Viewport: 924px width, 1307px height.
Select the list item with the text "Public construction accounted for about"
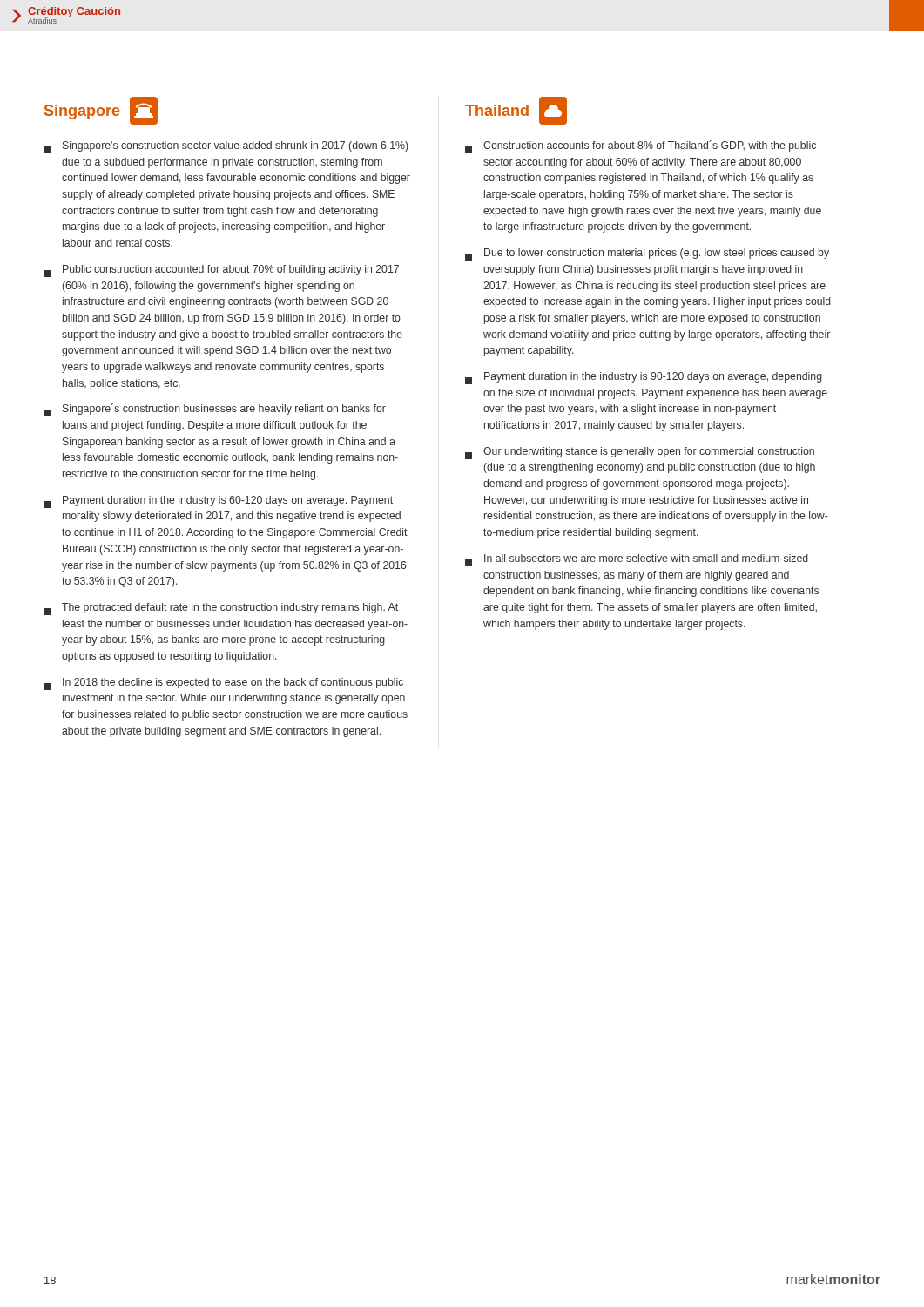pos(228,326)
